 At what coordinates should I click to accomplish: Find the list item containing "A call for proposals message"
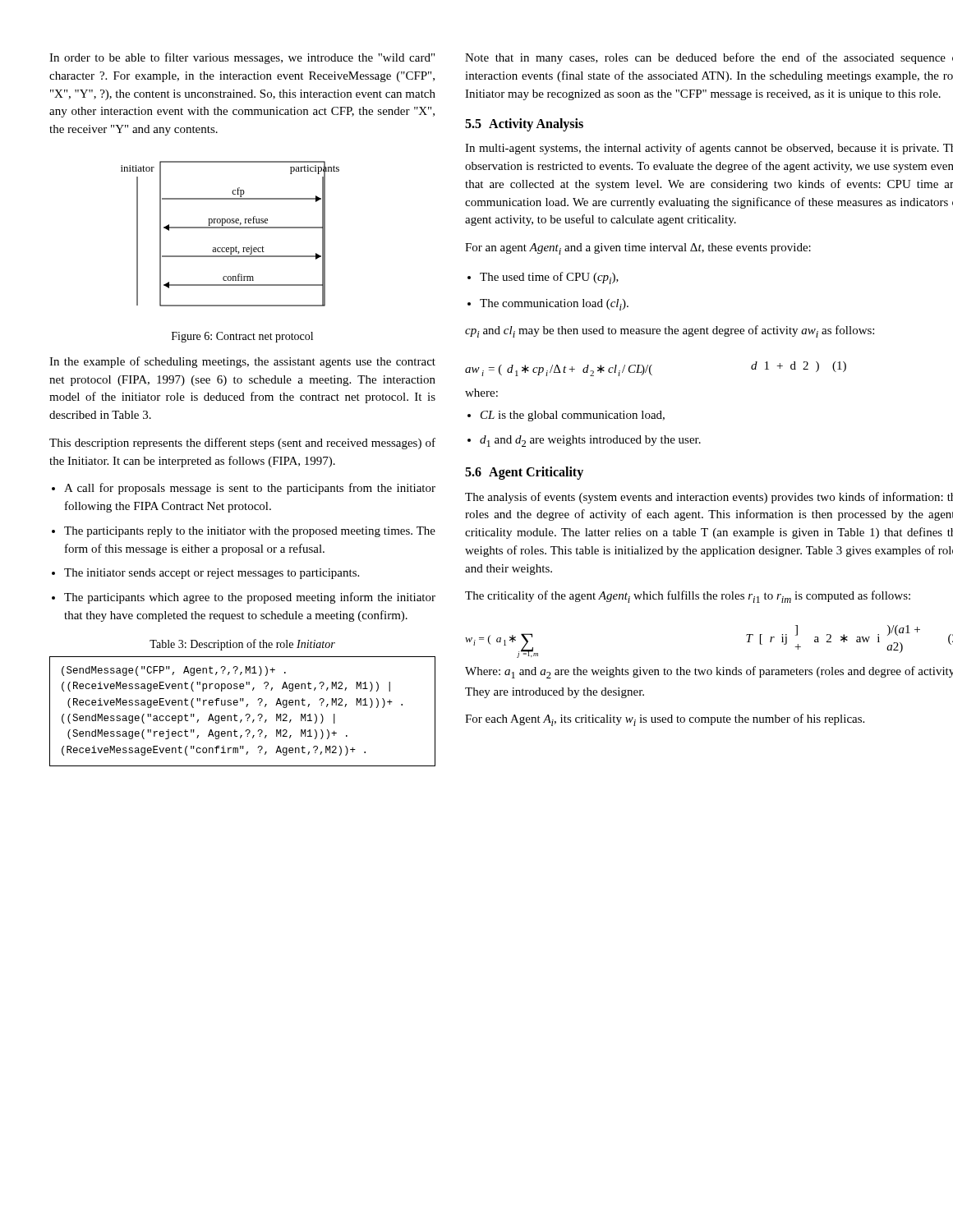(x=250, y=497)
